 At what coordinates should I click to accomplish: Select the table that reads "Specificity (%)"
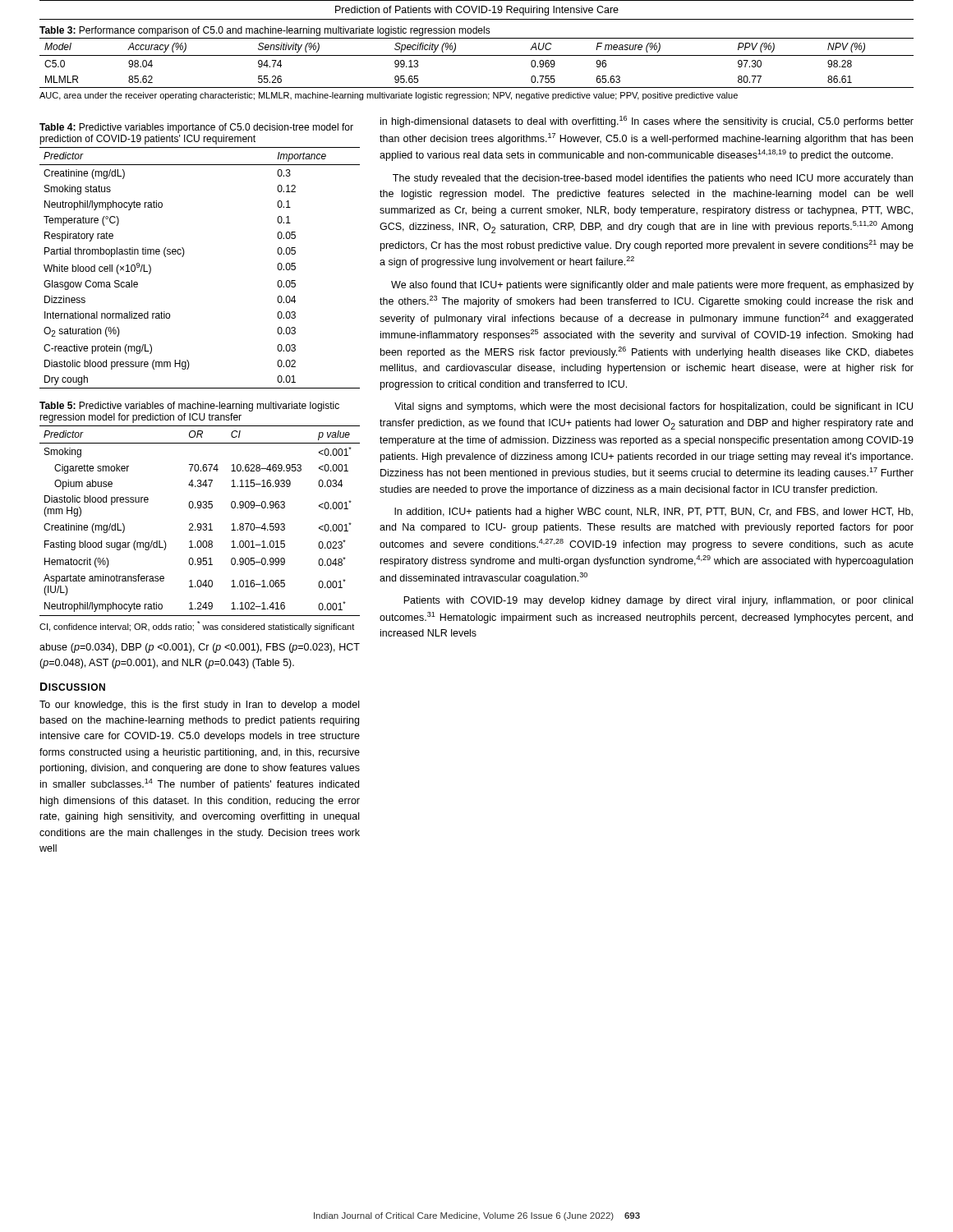pyautogui.click(x=476, y=70)
